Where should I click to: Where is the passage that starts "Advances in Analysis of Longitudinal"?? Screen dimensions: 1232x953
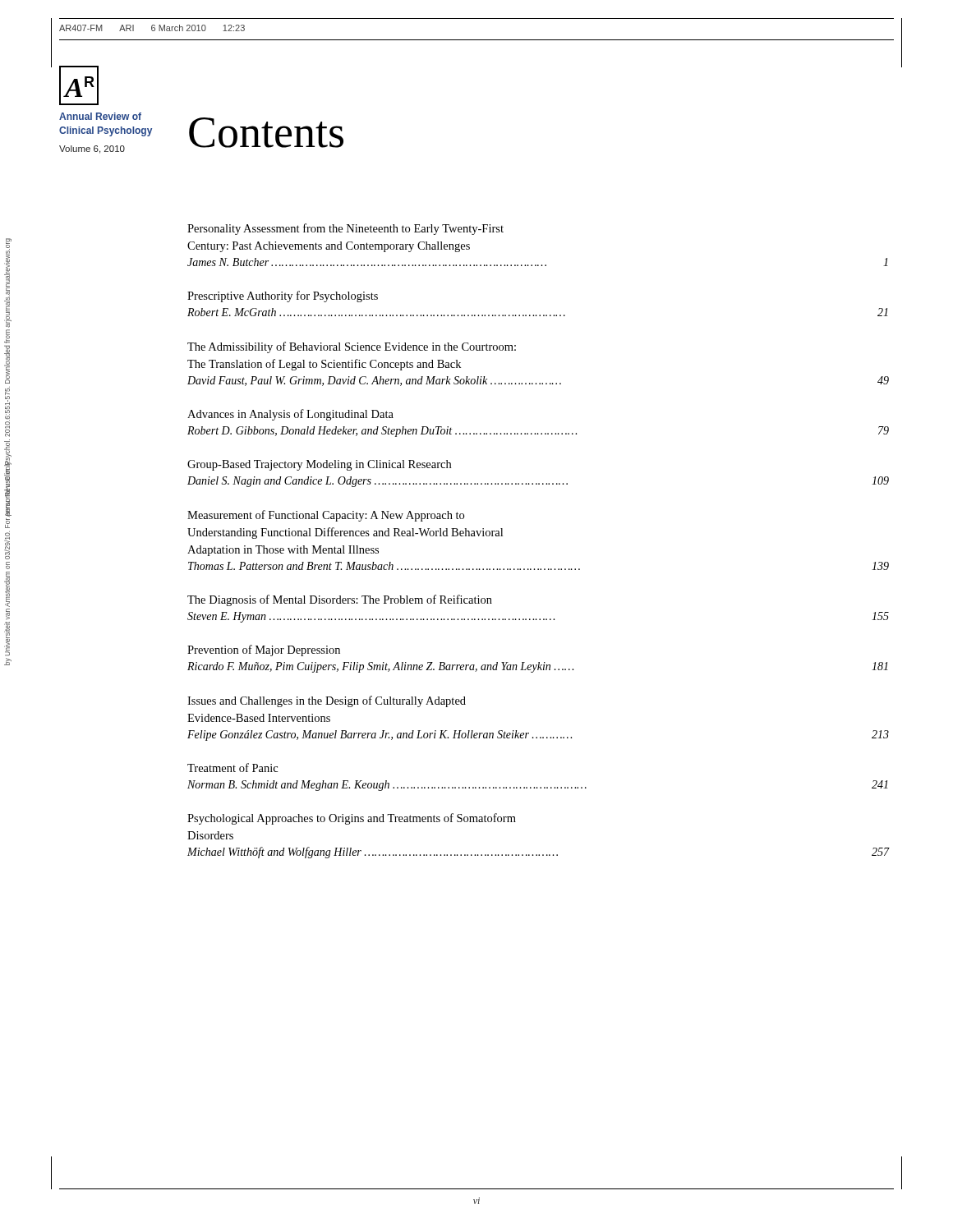coord(538,423)
